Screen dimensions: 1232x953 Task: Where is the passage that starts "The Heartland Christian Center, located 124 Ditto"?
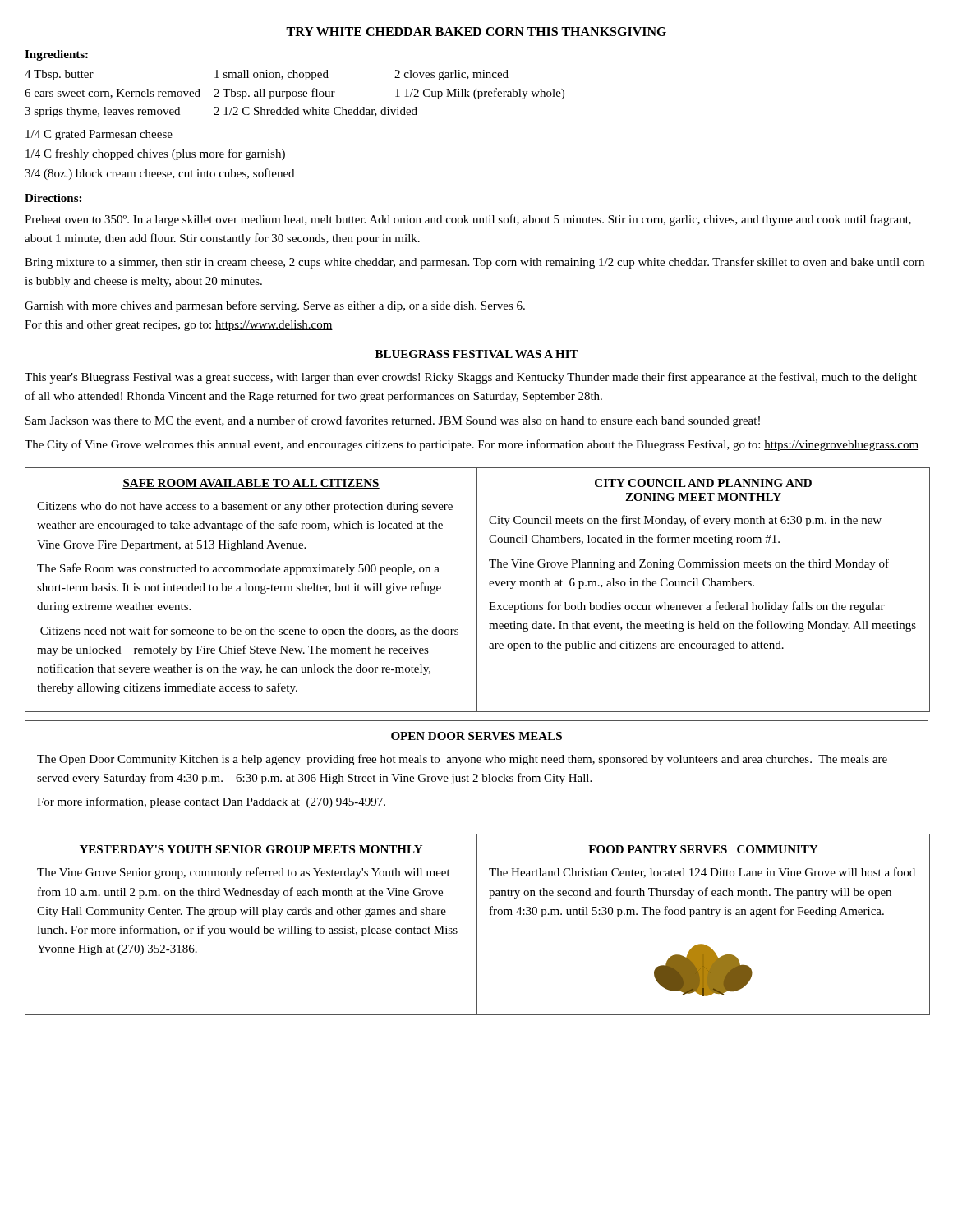pyautogui.click(x=702, y=892)
